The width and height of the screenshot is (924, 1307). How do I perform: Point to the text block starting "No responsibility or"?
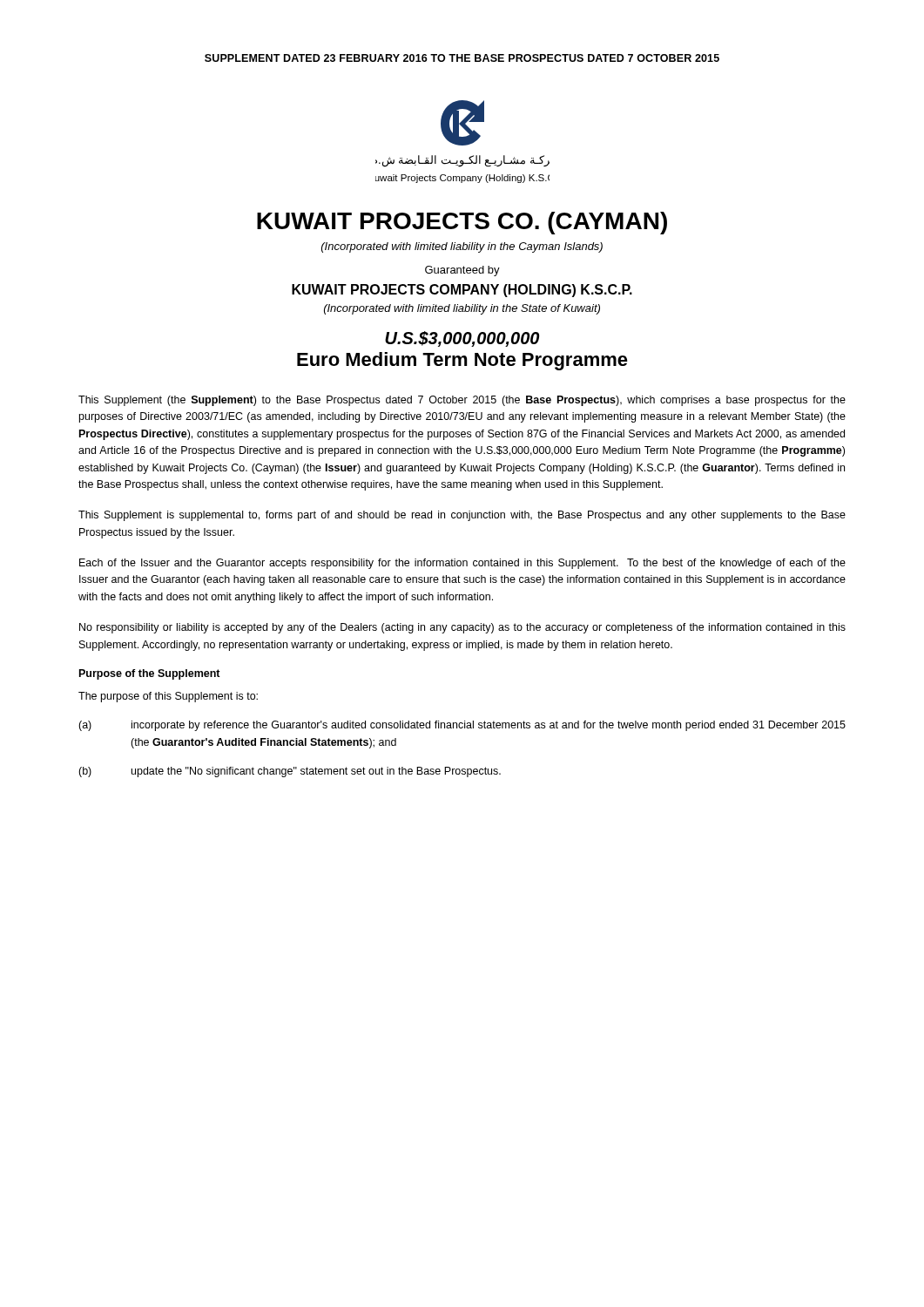(462, 636)
